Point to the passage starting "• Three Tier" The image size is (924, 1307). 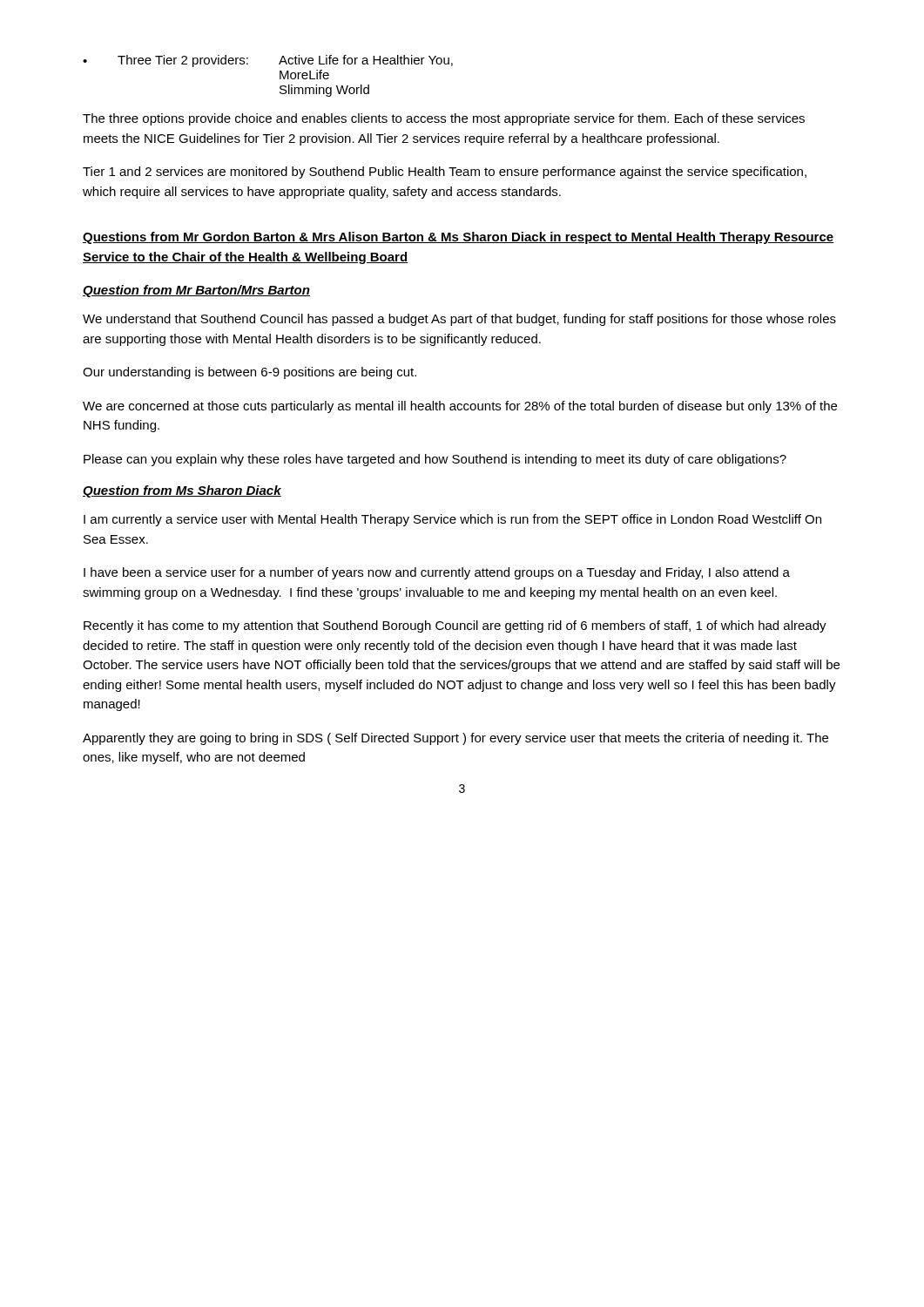pos(184,61)
